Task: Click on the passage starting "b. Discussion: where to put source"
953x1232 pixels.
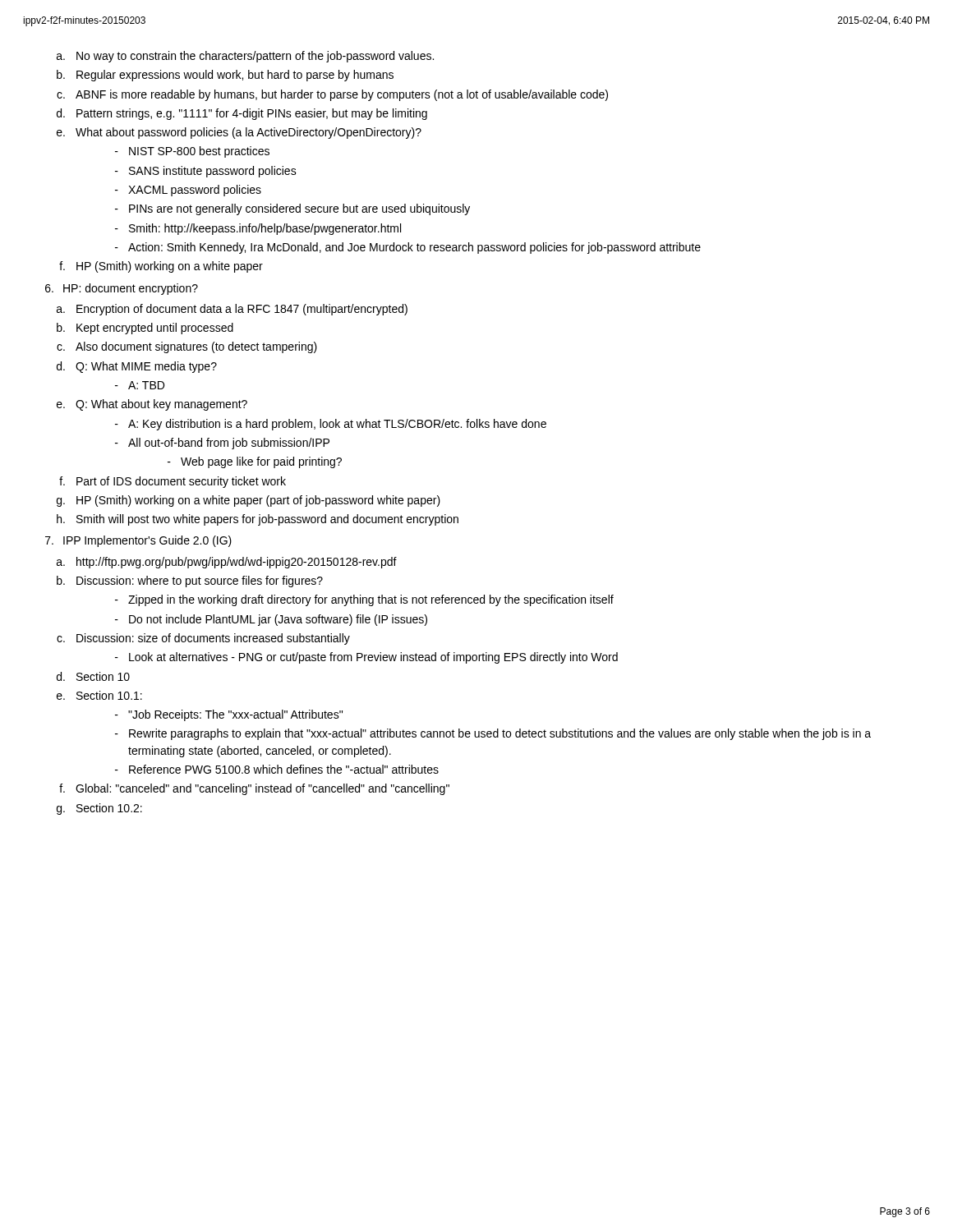Action: [476, 600]
